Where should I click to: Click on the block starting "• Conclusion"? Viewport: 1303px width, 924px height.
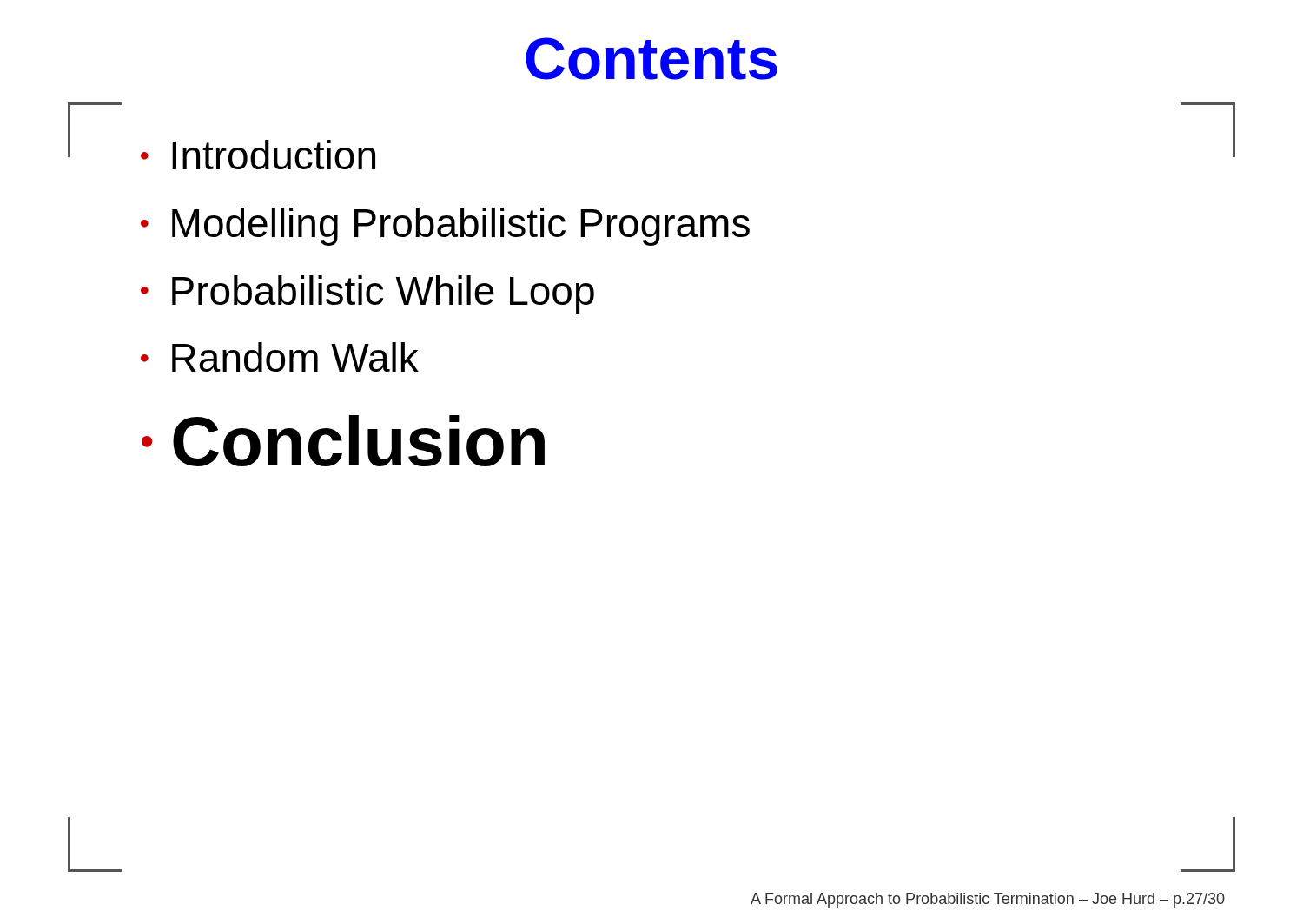pyautogui.click(x=344, y=442)
